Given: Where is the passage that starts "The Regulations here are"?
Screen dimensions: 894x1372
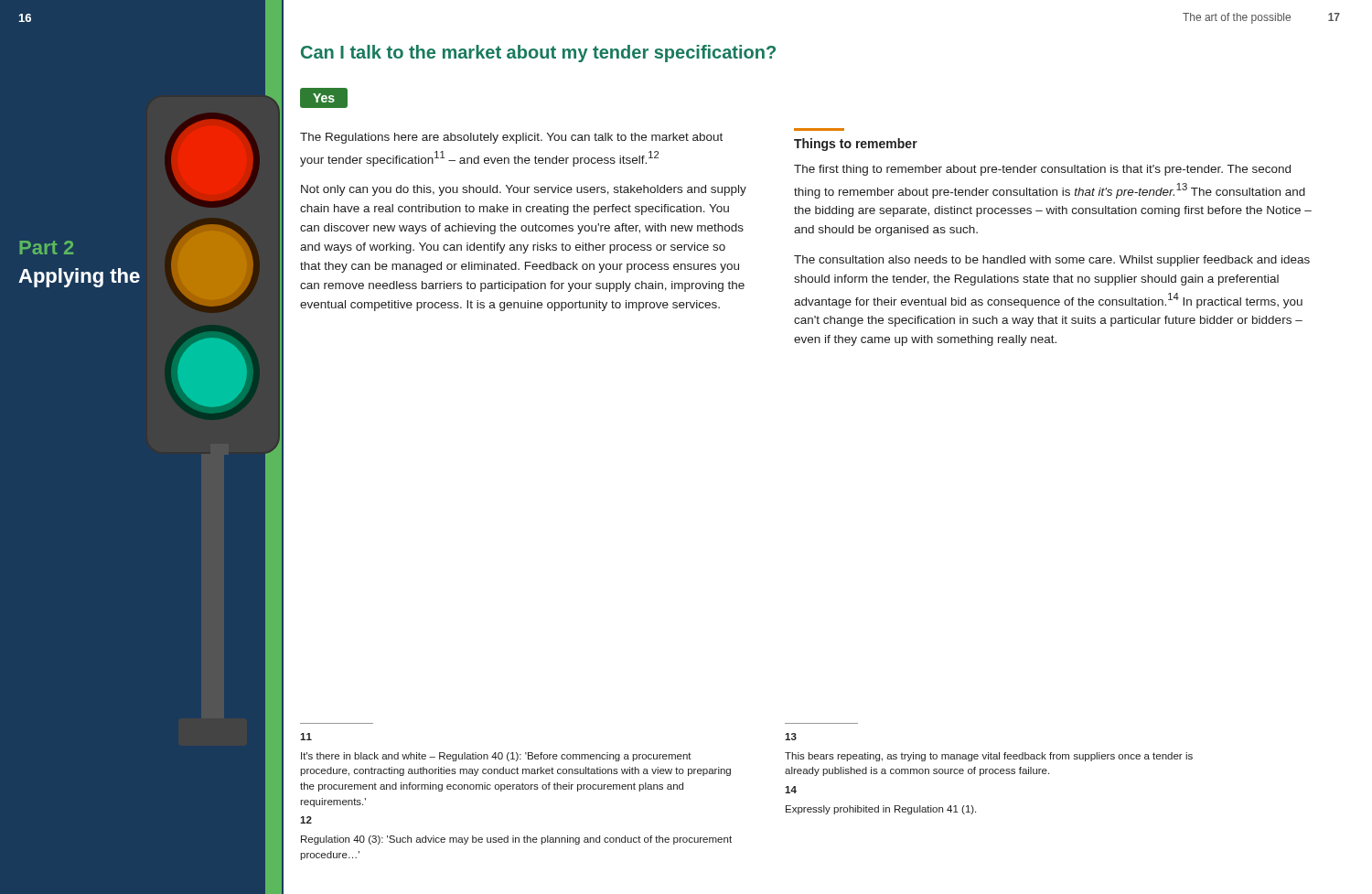Looking at the screenshot, I should (x=524, y=221).
